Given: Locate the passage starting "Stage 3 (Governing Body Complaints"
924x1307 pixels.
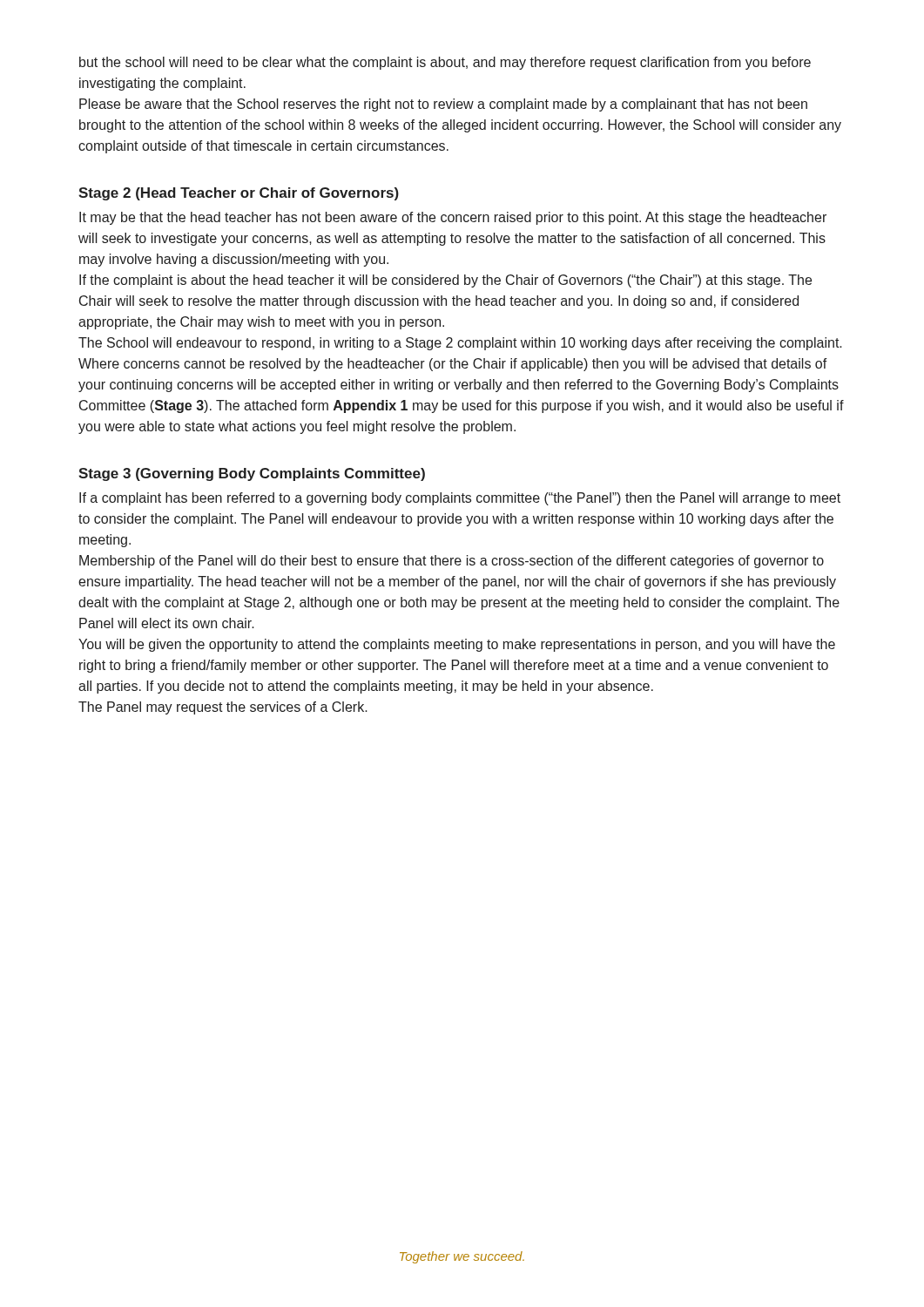Looking at the screenshot, I should [x=252, y=474].
